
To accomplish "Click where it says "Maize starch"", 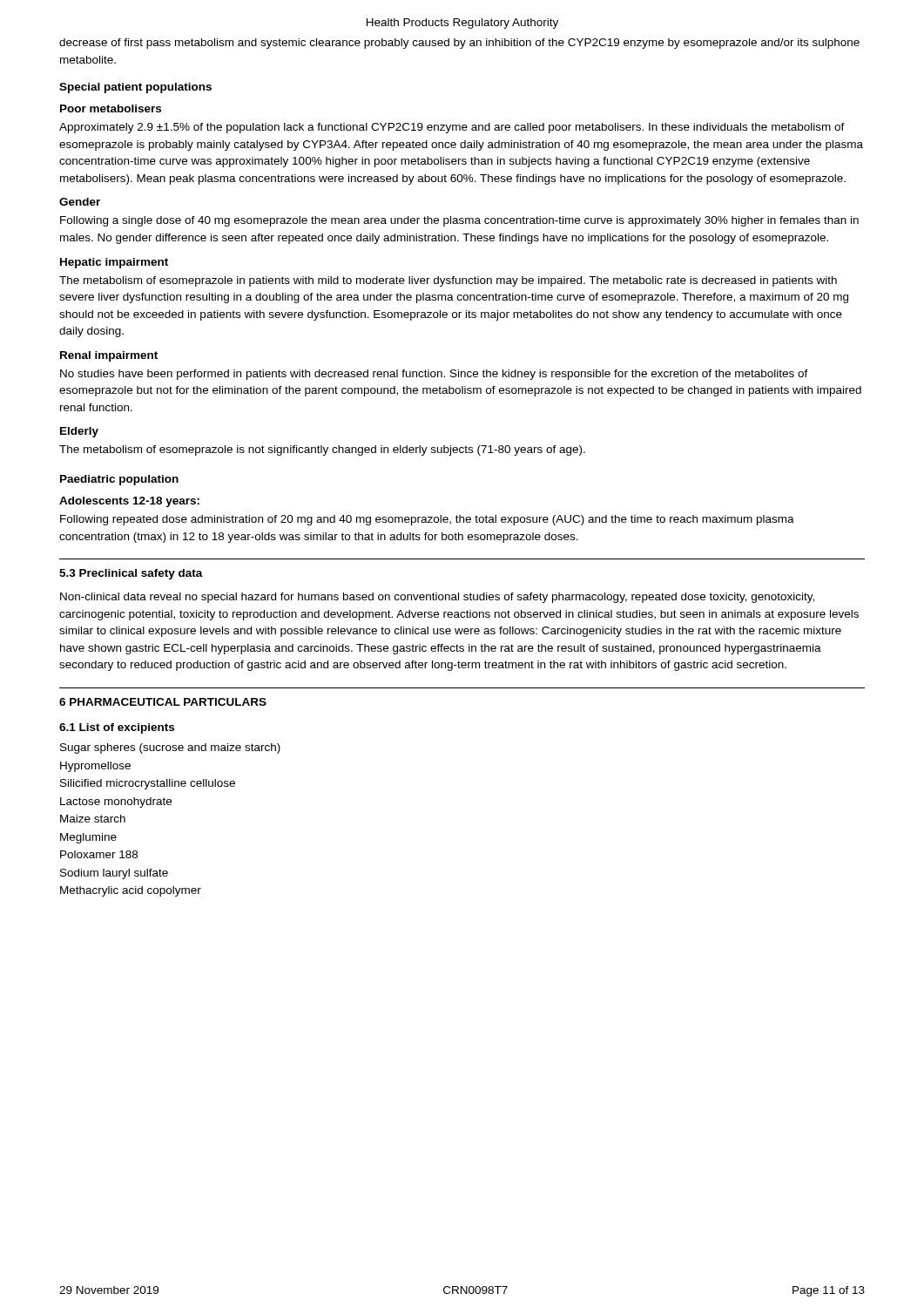I will [93, 819].
